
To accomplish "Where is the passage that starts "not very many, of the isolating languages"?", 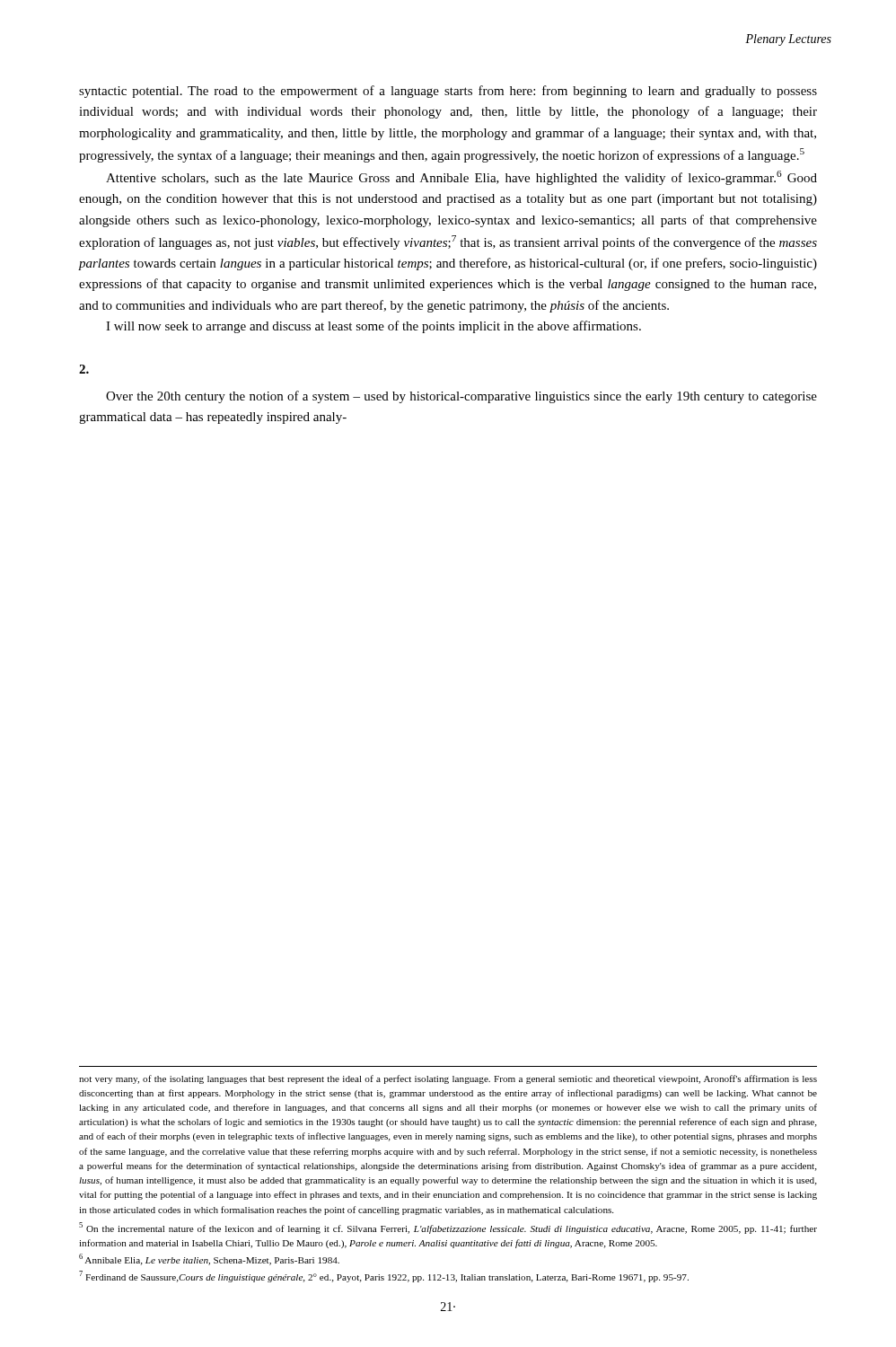I will click(x=448, y=1144).
